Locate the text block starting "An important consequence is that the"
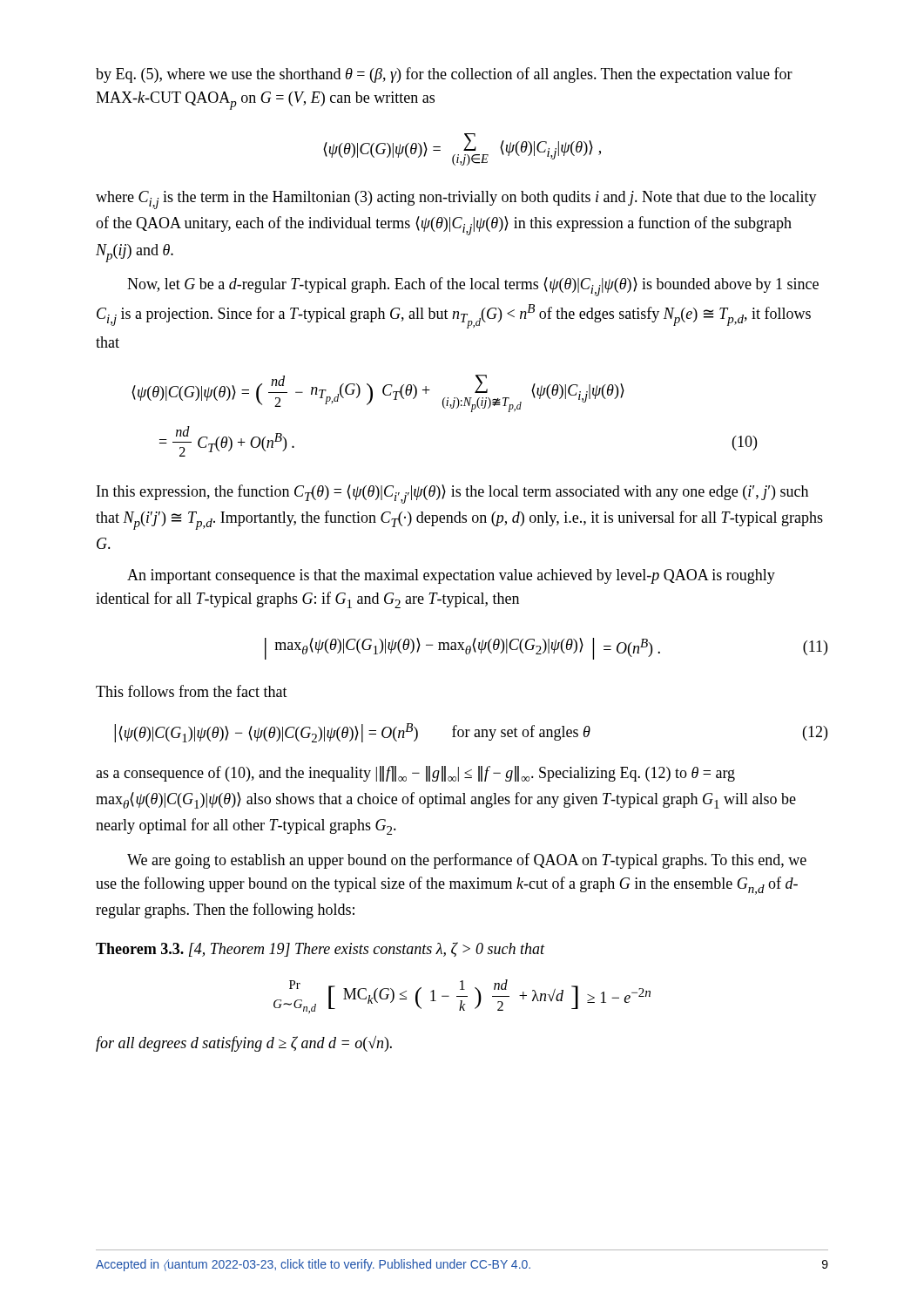Image resolution: width=924 pixels, height=1307 pixels. tap(435, 588)
